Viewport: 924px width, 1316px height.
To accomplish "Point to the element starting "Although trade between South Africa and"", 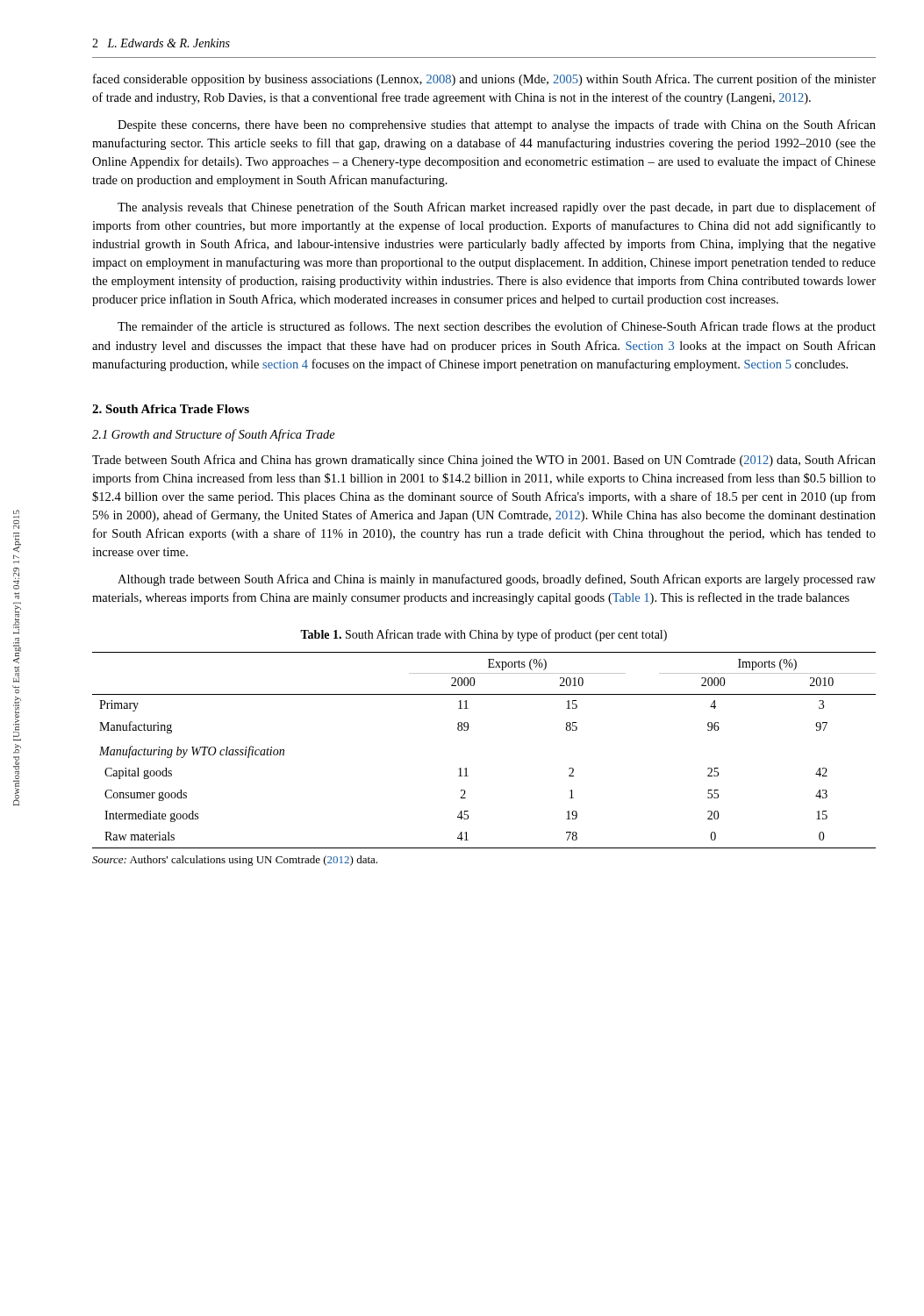I will (x=484, y=589).
